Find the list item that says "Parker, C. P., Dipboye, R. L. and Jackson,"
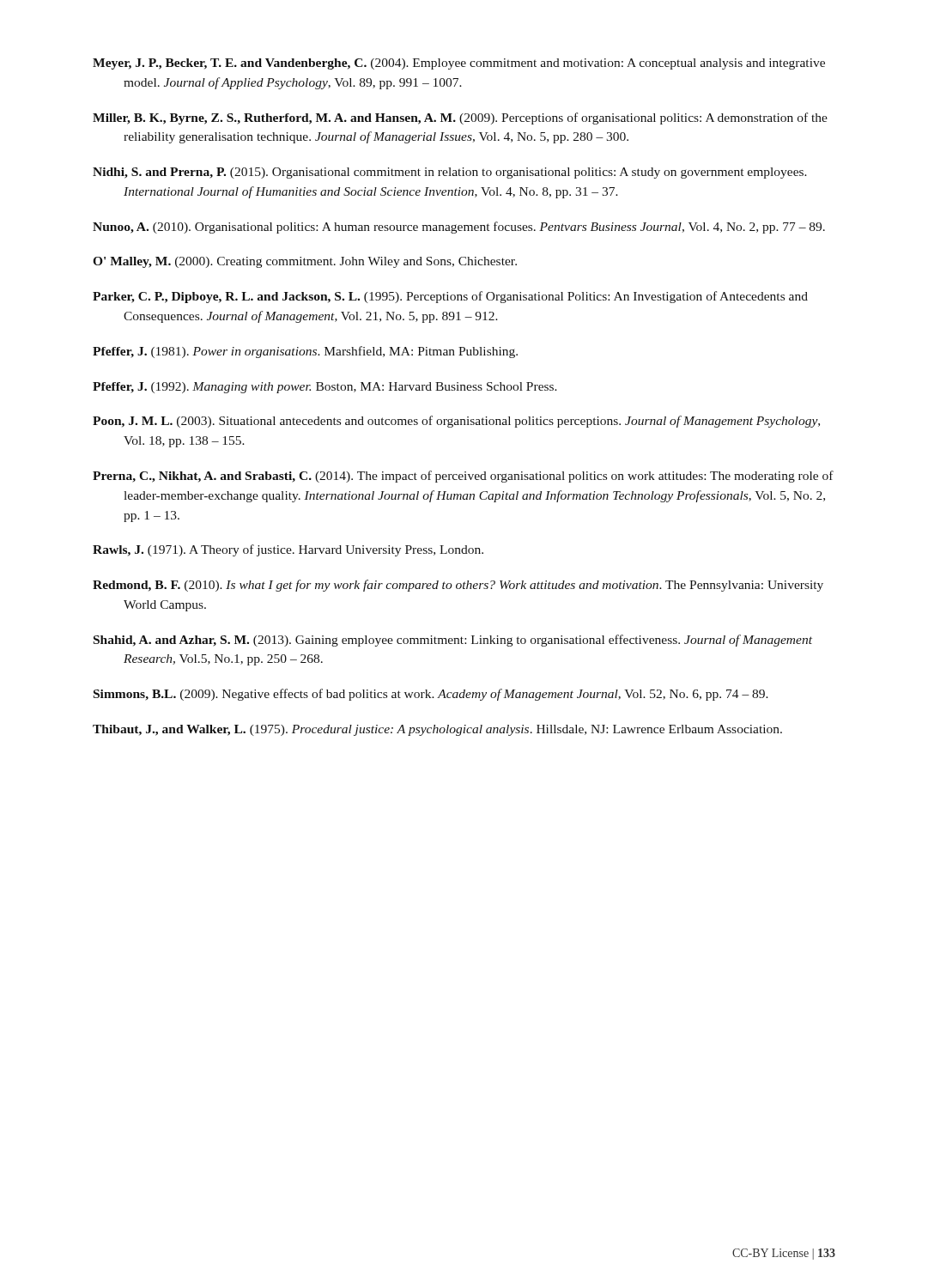 (450, 306)
